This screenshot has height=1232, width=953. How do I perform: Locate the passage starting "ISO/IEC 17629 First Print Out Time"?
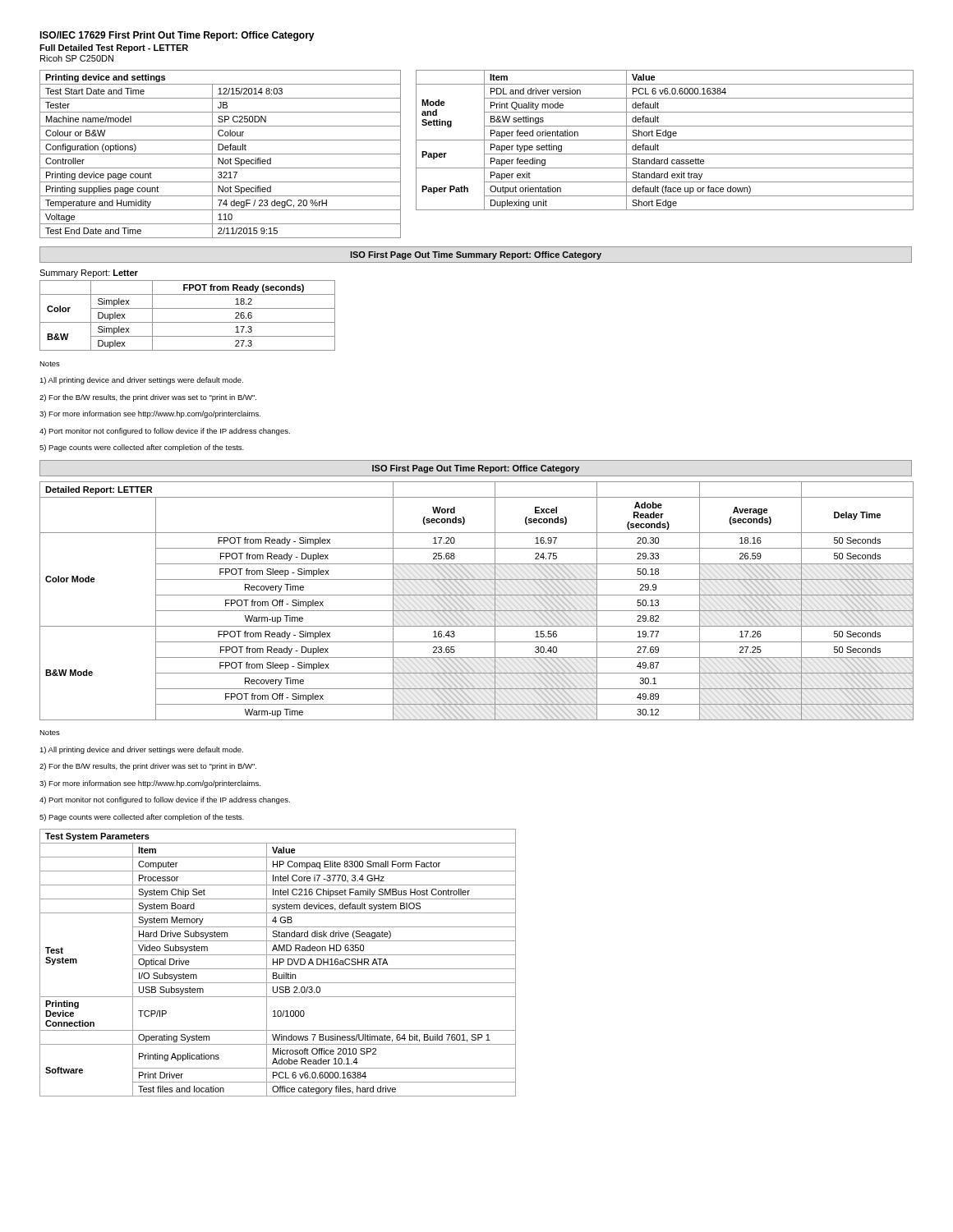click(x=177, y=35)
